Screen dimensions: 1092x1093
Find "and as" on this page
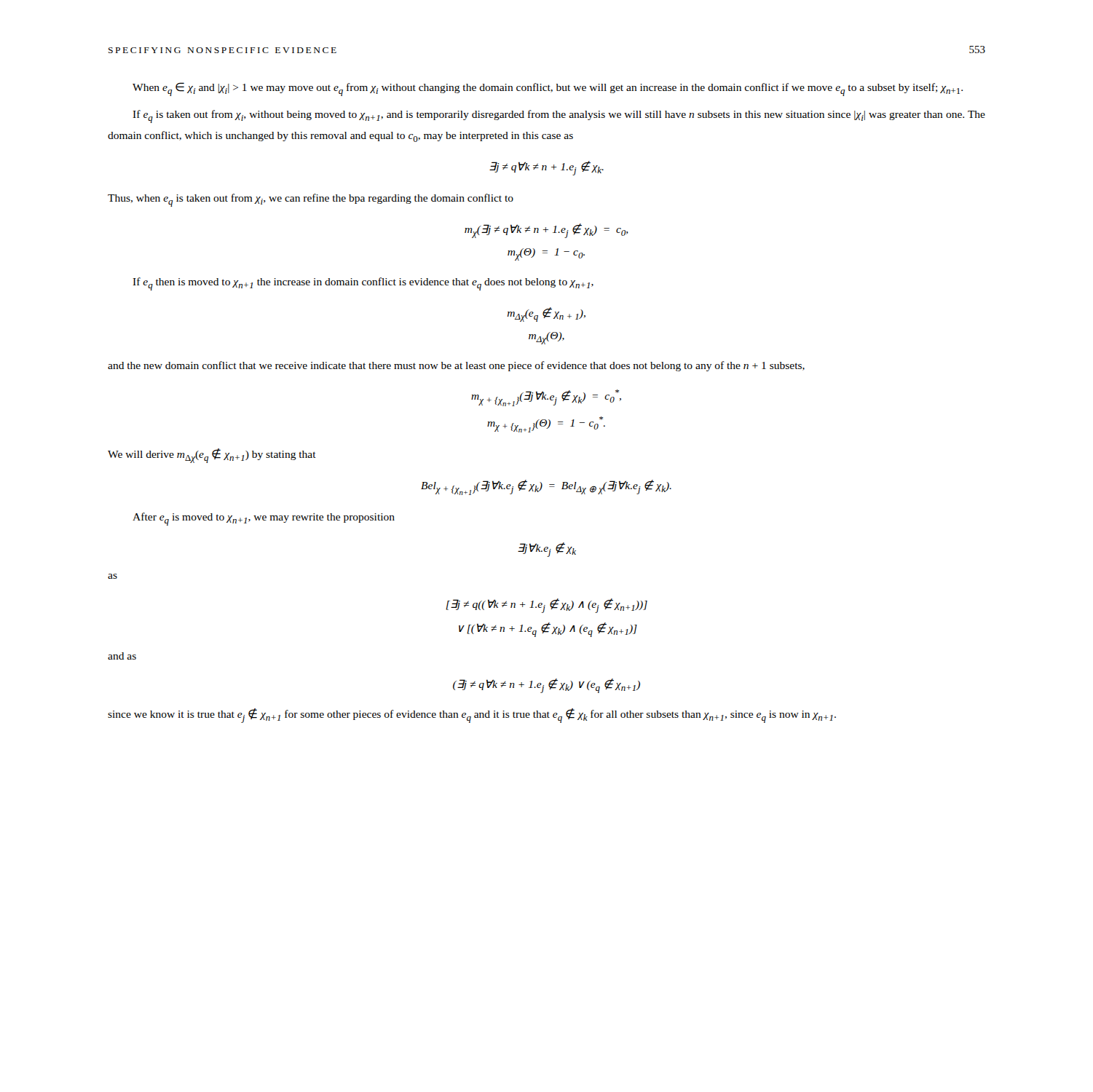(122, 655)
